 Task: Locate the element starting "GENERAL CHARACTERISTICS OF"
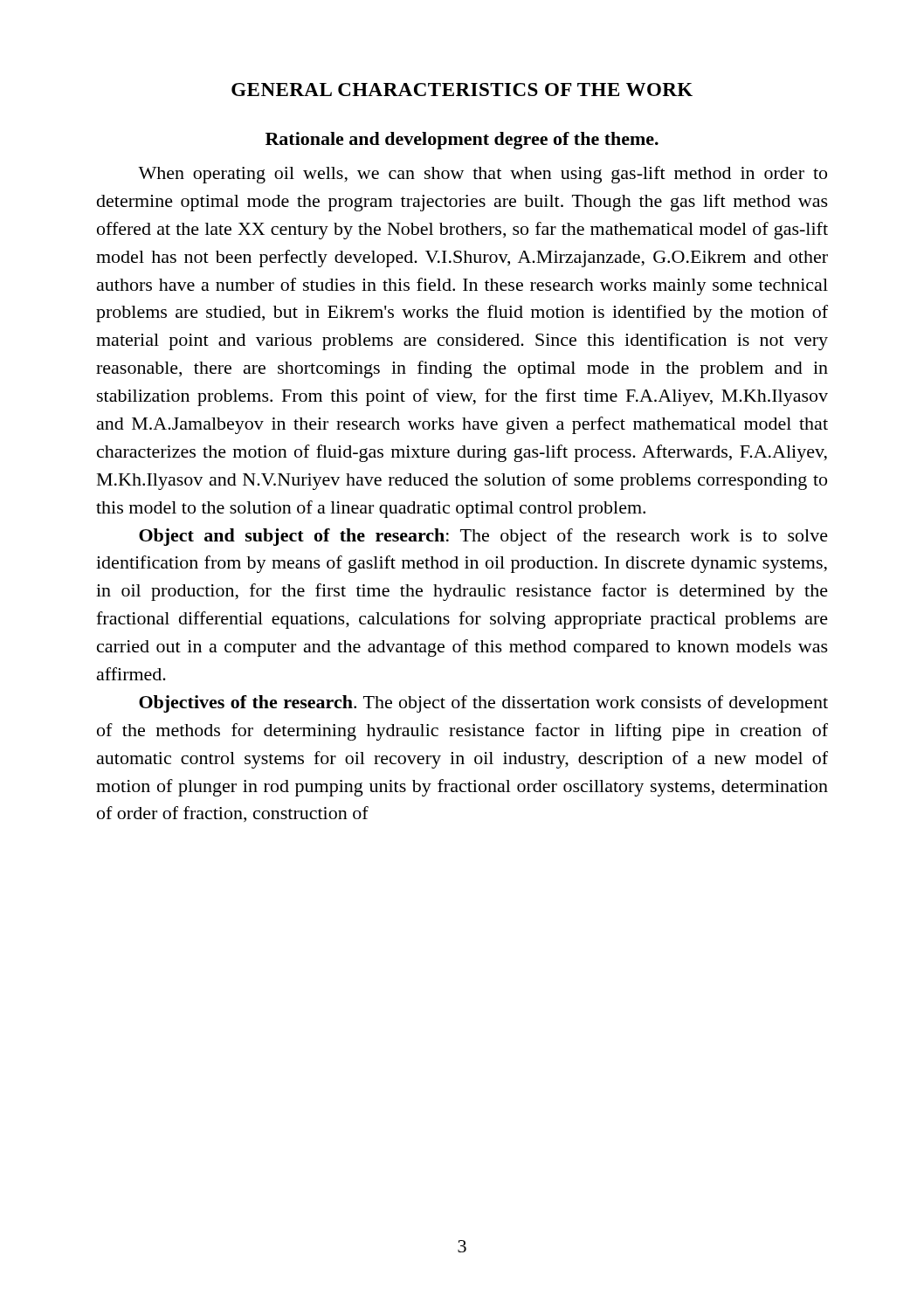pos(462,90)
